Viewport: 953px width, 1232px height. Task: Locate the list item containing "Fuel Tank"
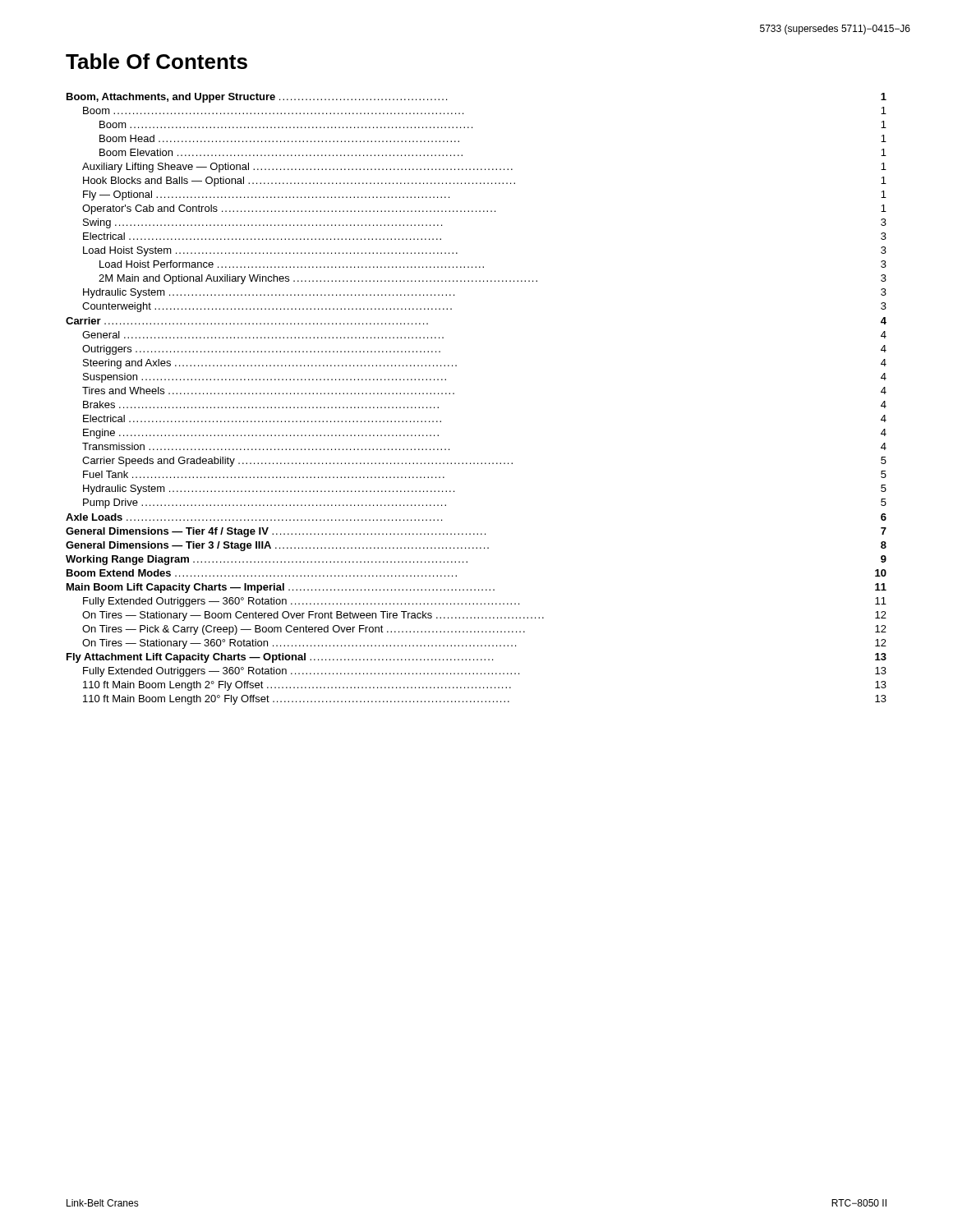pos(476,474)
